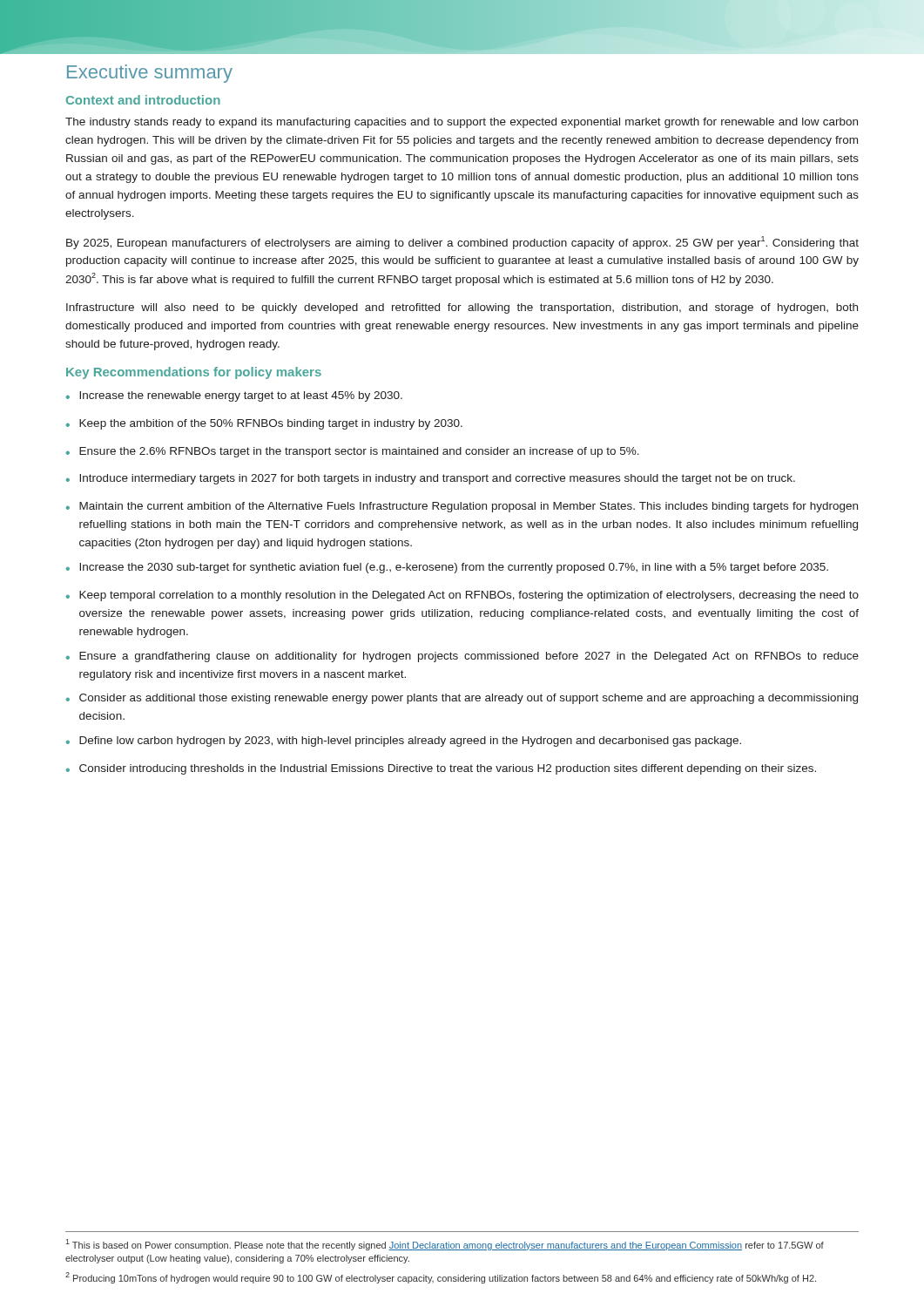Locate the region starting "Key Recommendations for policy"
Viewport: 924px width, 1307px height.
[x=193, y=372]
